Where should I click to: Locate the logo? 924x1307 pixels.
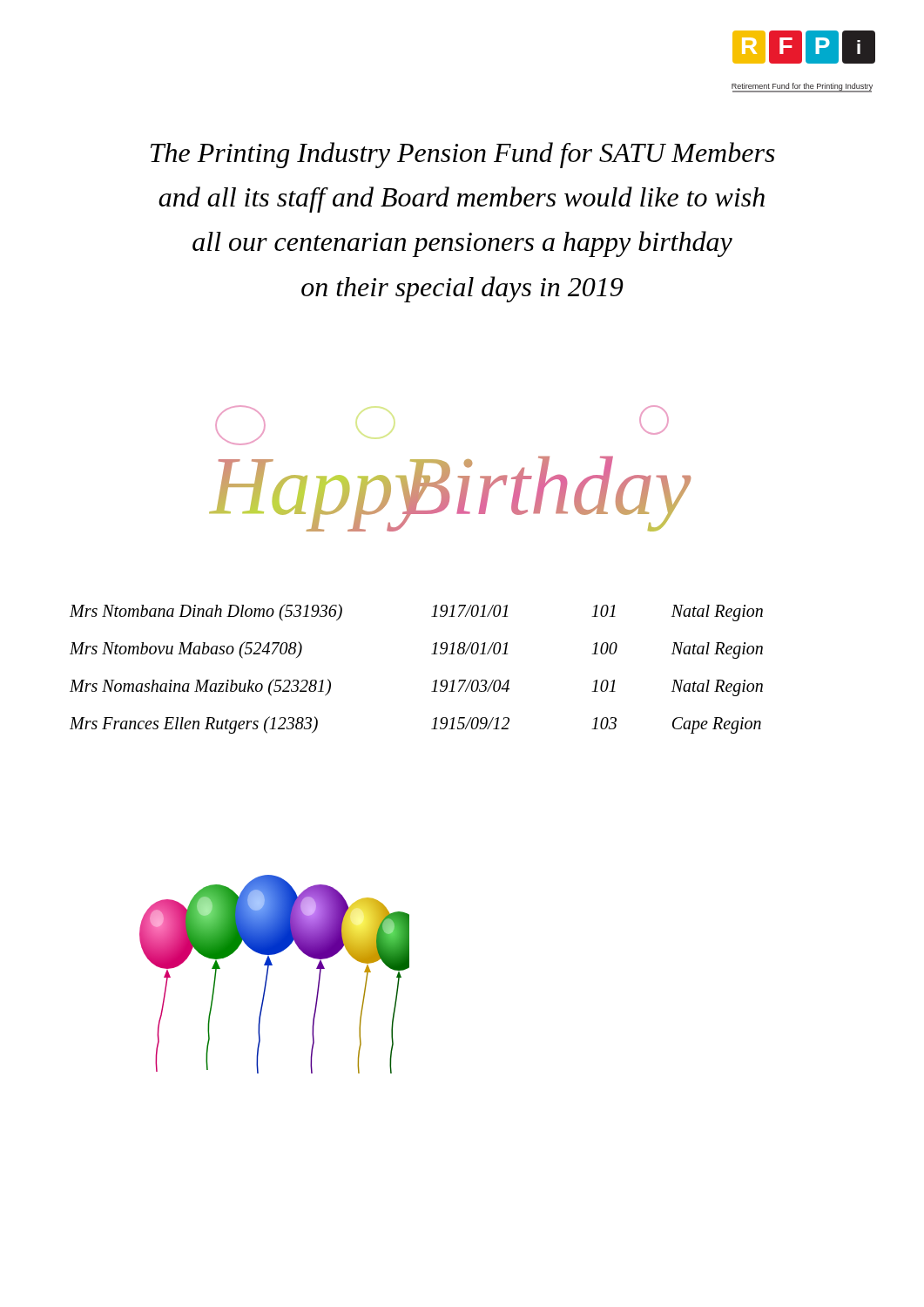point(802,76)
